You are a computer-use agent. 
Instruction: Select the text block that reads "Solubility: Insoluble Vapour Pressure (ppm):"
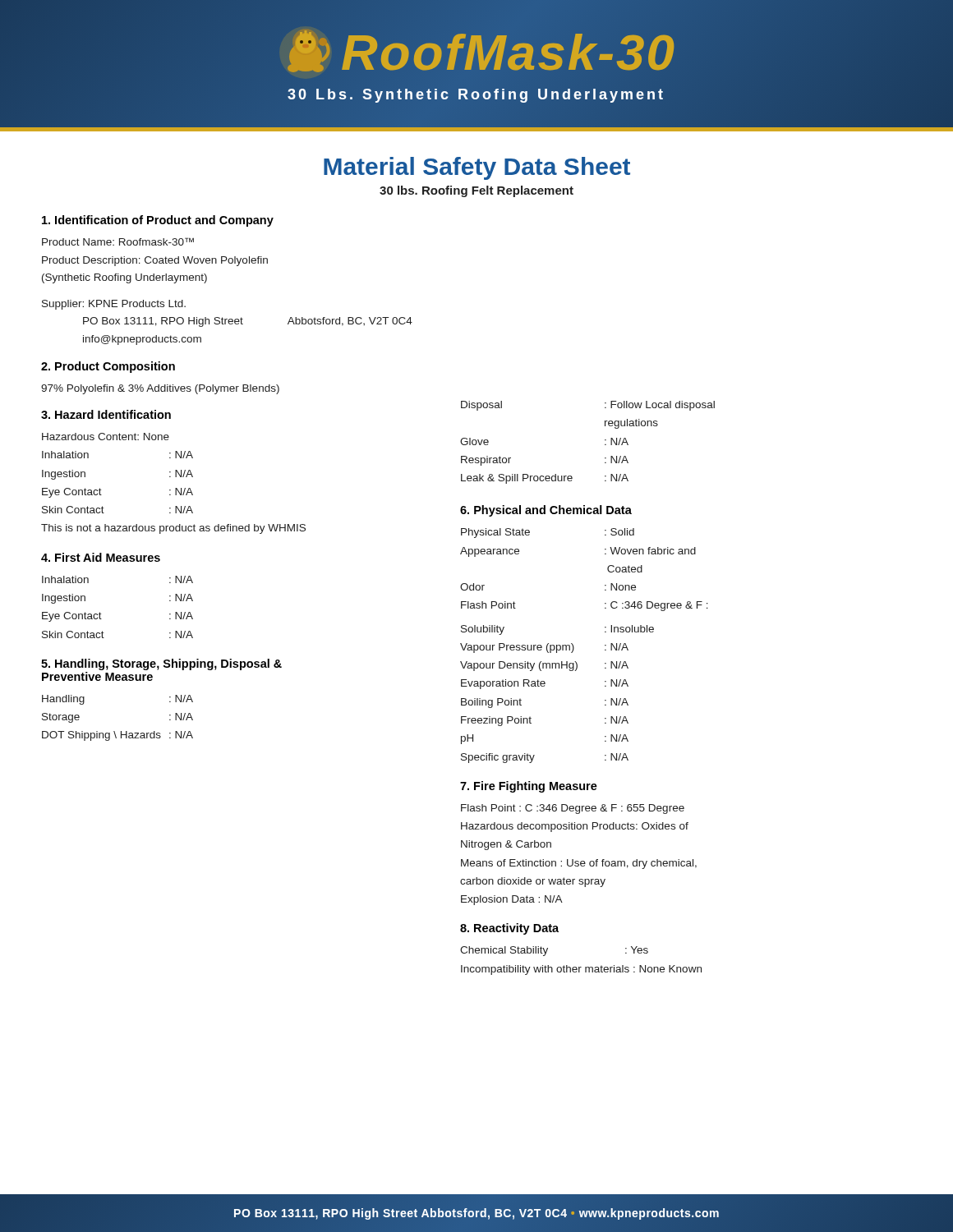[x=487, y=630]
